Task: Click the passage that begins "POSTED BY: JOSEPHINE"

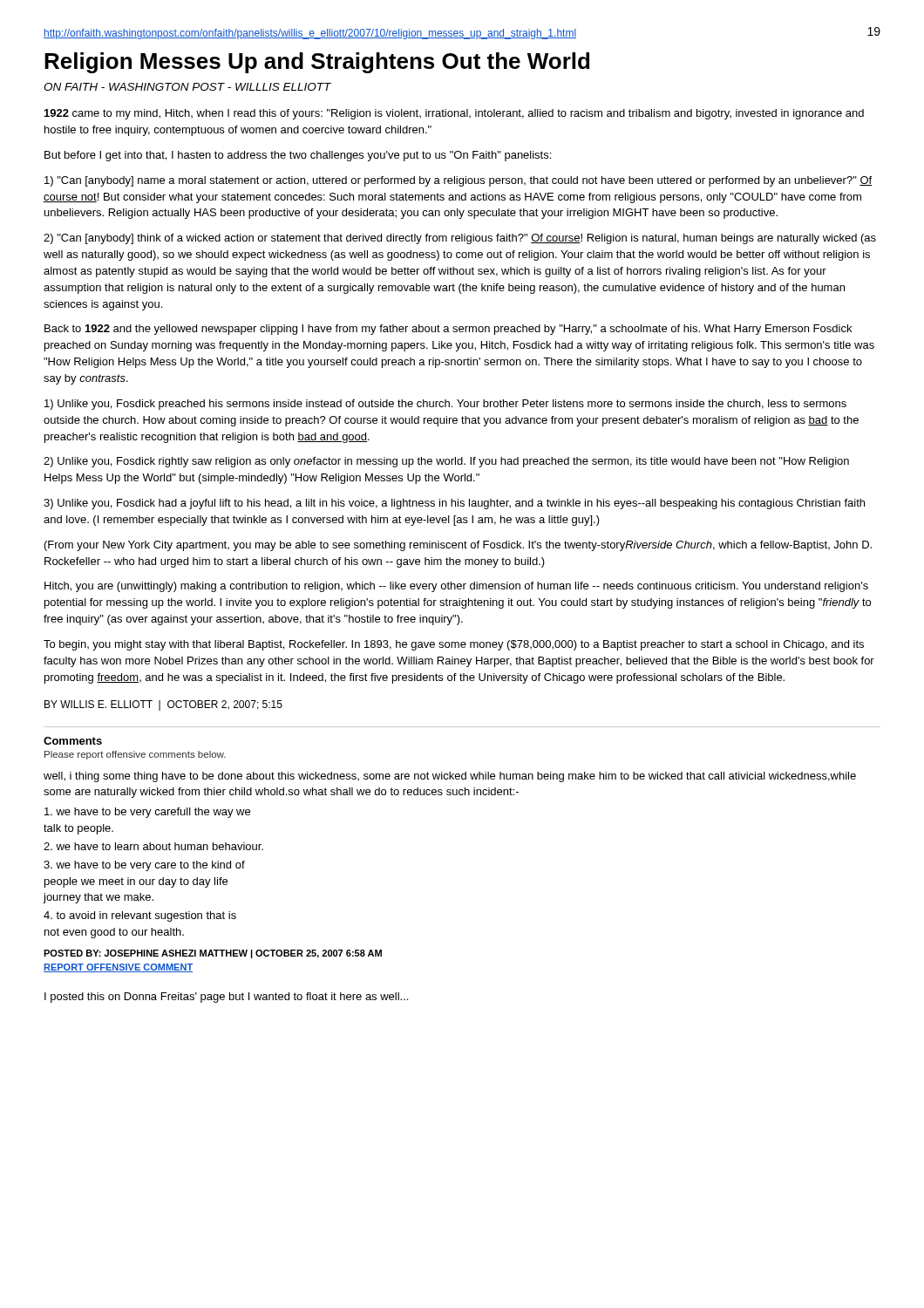Action: pos(213,953)
